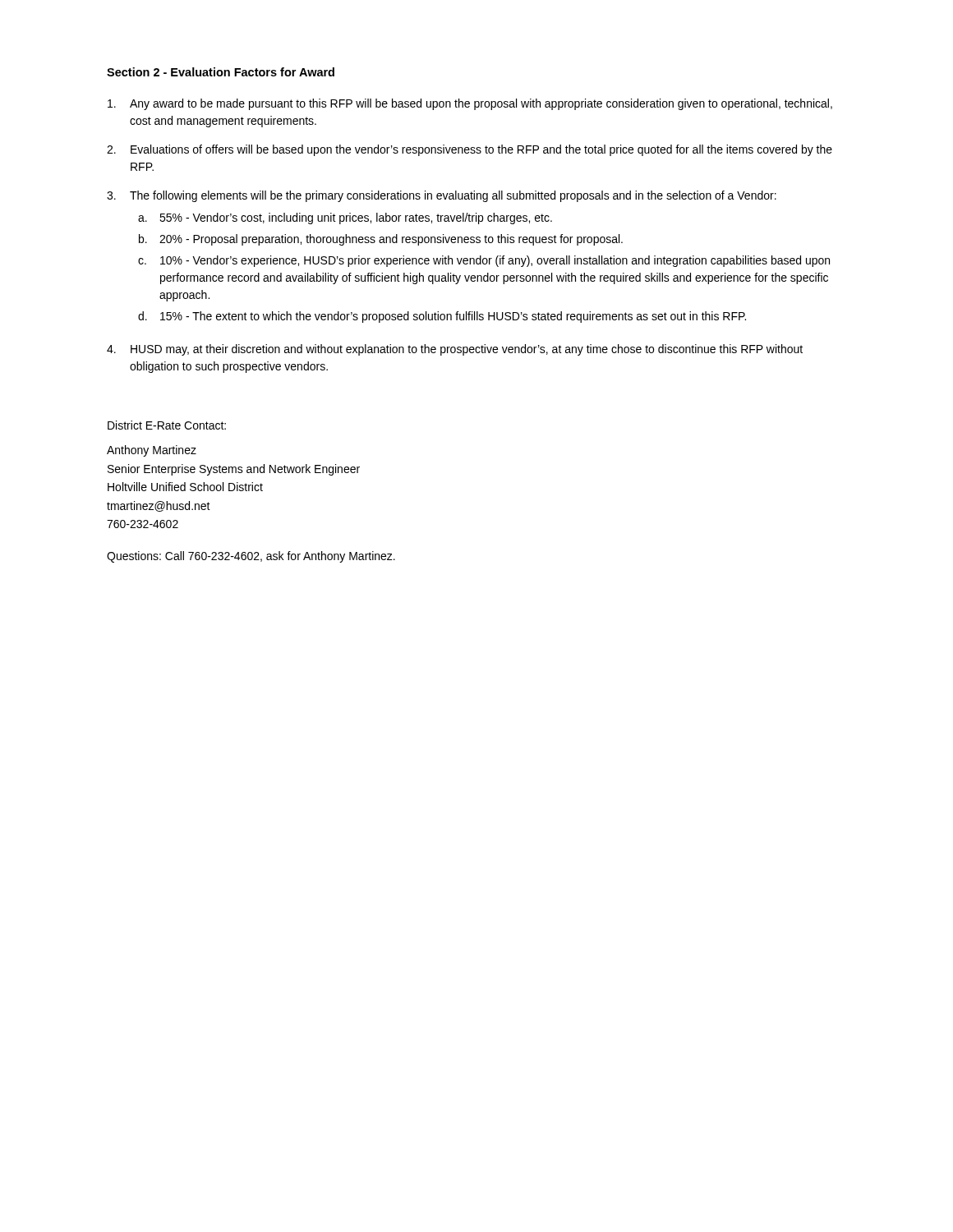Navigate to the region starting "Any award to be made pursuant to this"
The width and height of the screenshot is (953, 1232).
tap(481, 112)
